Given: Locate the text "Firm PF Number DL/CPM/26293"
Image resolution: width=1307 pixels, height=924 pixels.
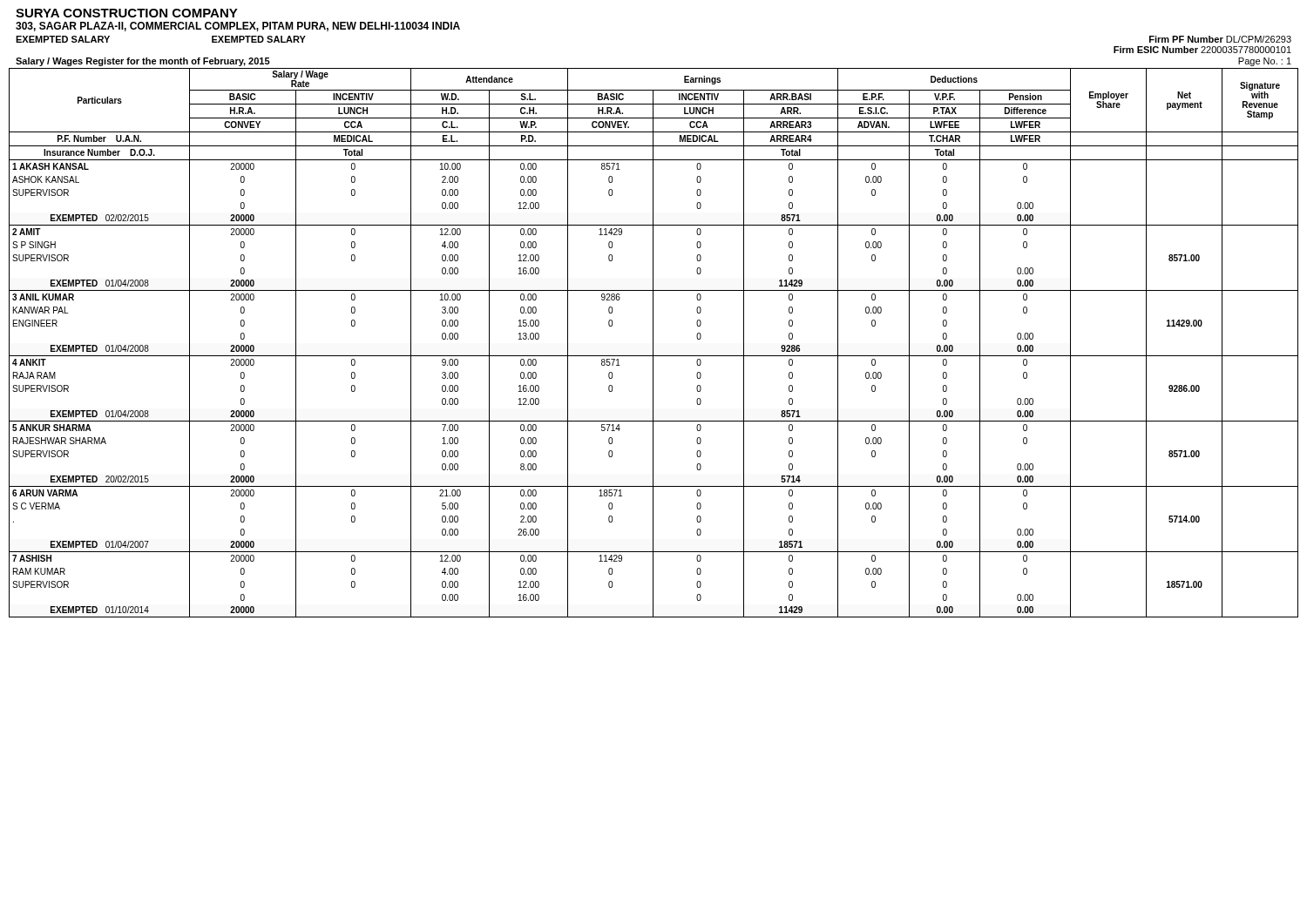Looking at the screenshot, I should coord(1220,39).
